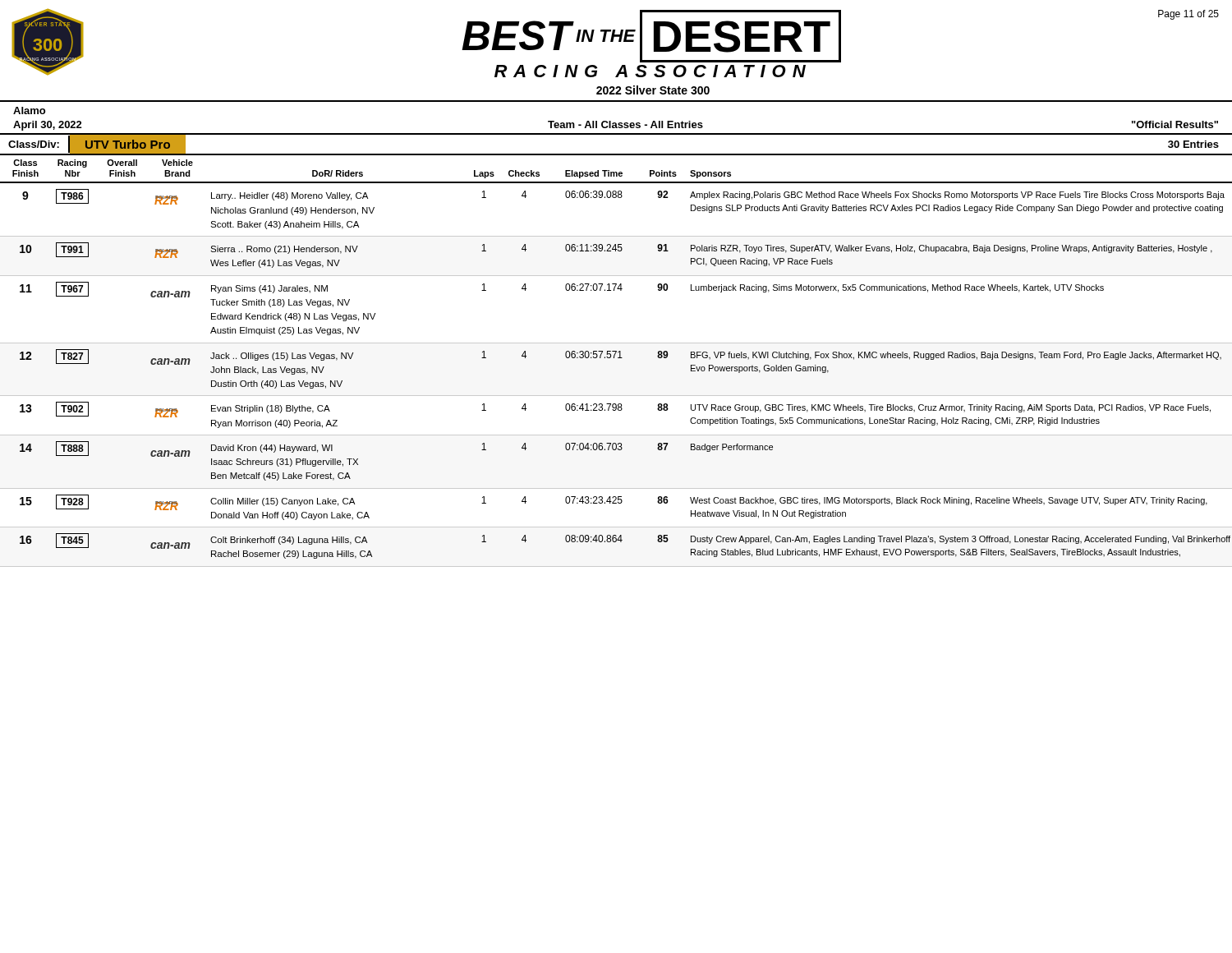Select the text block containing "April 30, 2022 Team - All Classes -"

[616, 124]
